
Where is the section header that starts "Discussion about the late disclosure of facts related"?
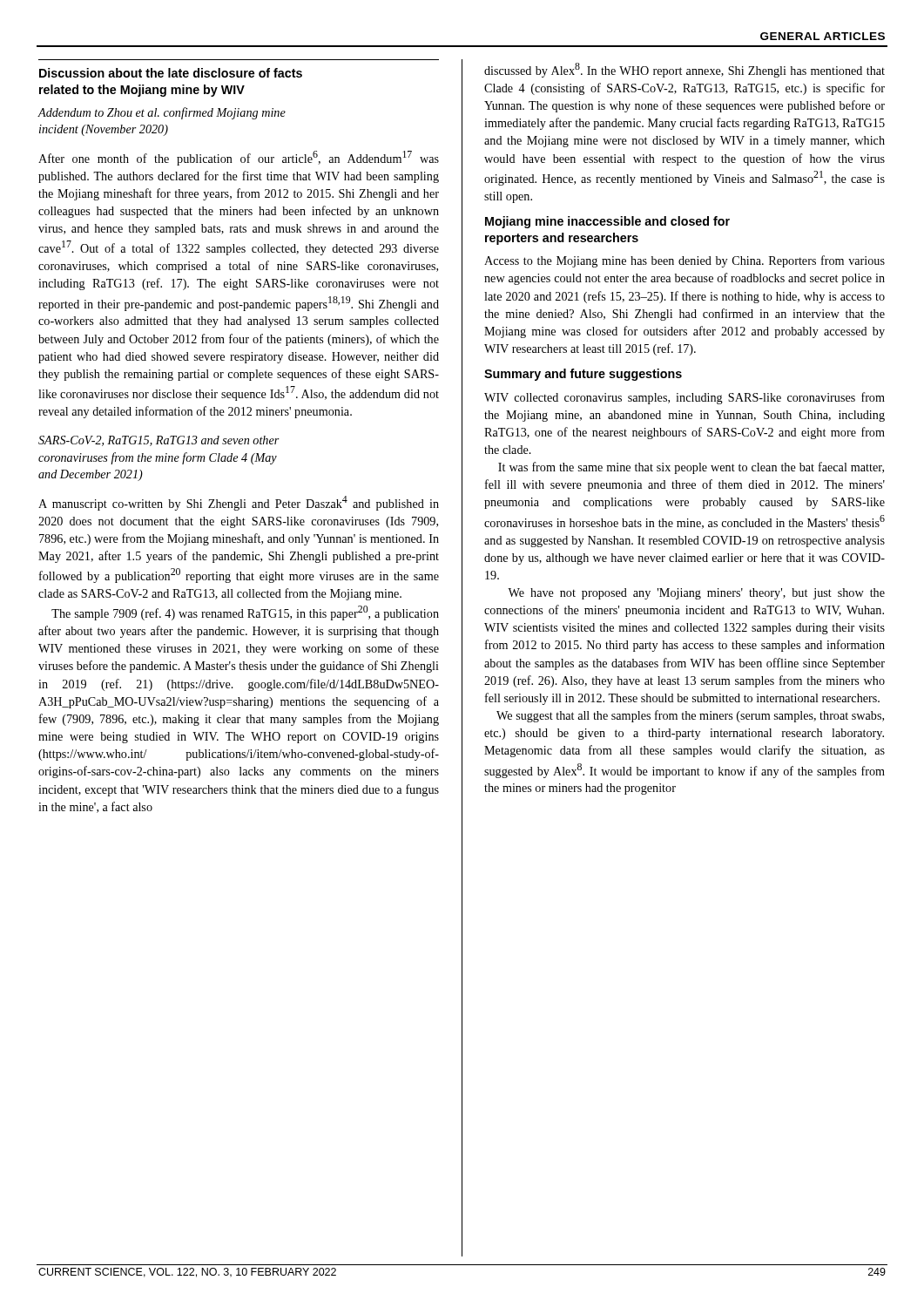point(170,82)
